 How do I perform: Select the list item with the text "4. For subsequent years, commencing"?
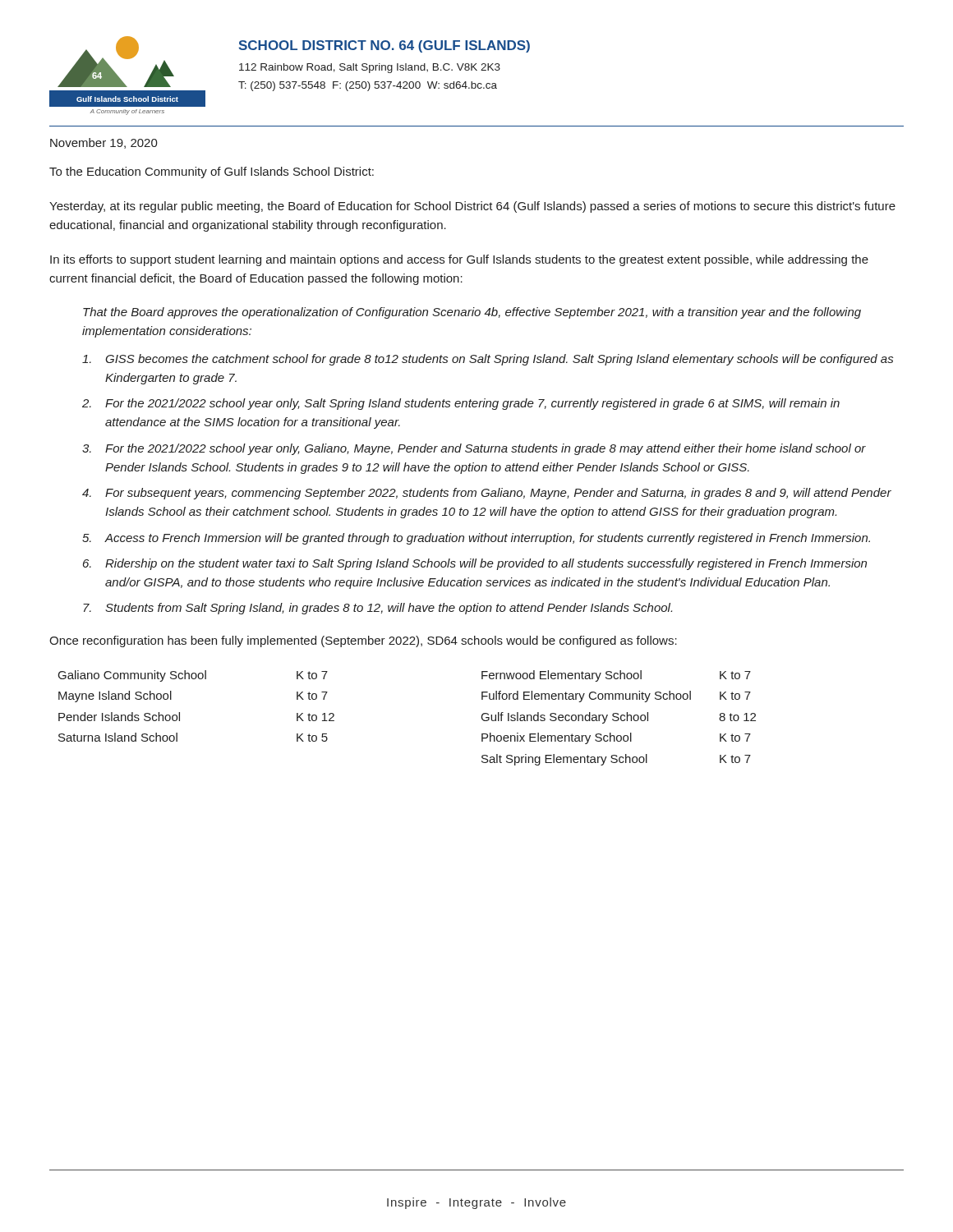489,502
